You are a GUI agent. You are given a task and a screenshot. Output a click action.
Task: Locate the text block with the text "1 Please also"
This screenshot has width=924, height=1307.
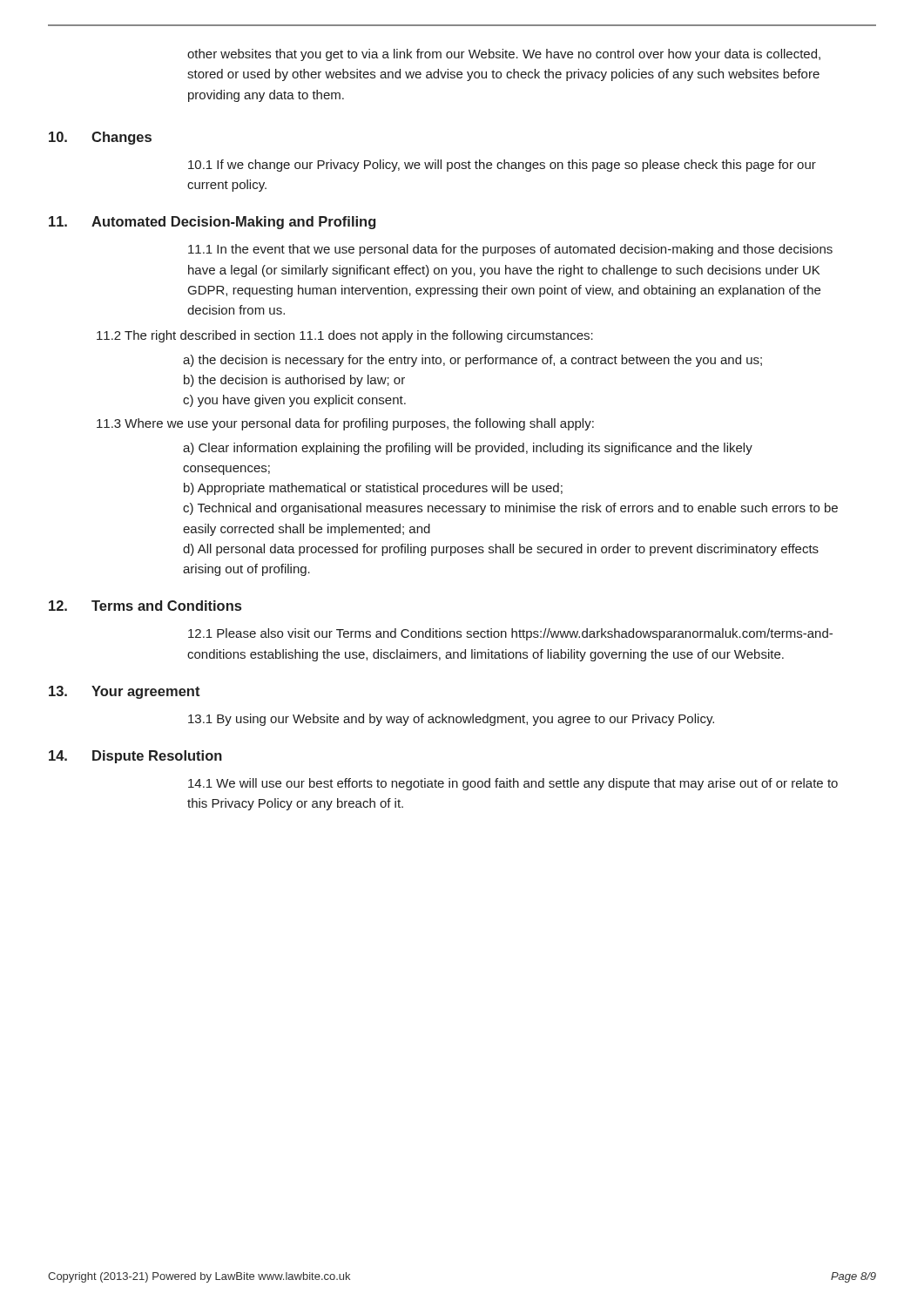click(514, 643)
